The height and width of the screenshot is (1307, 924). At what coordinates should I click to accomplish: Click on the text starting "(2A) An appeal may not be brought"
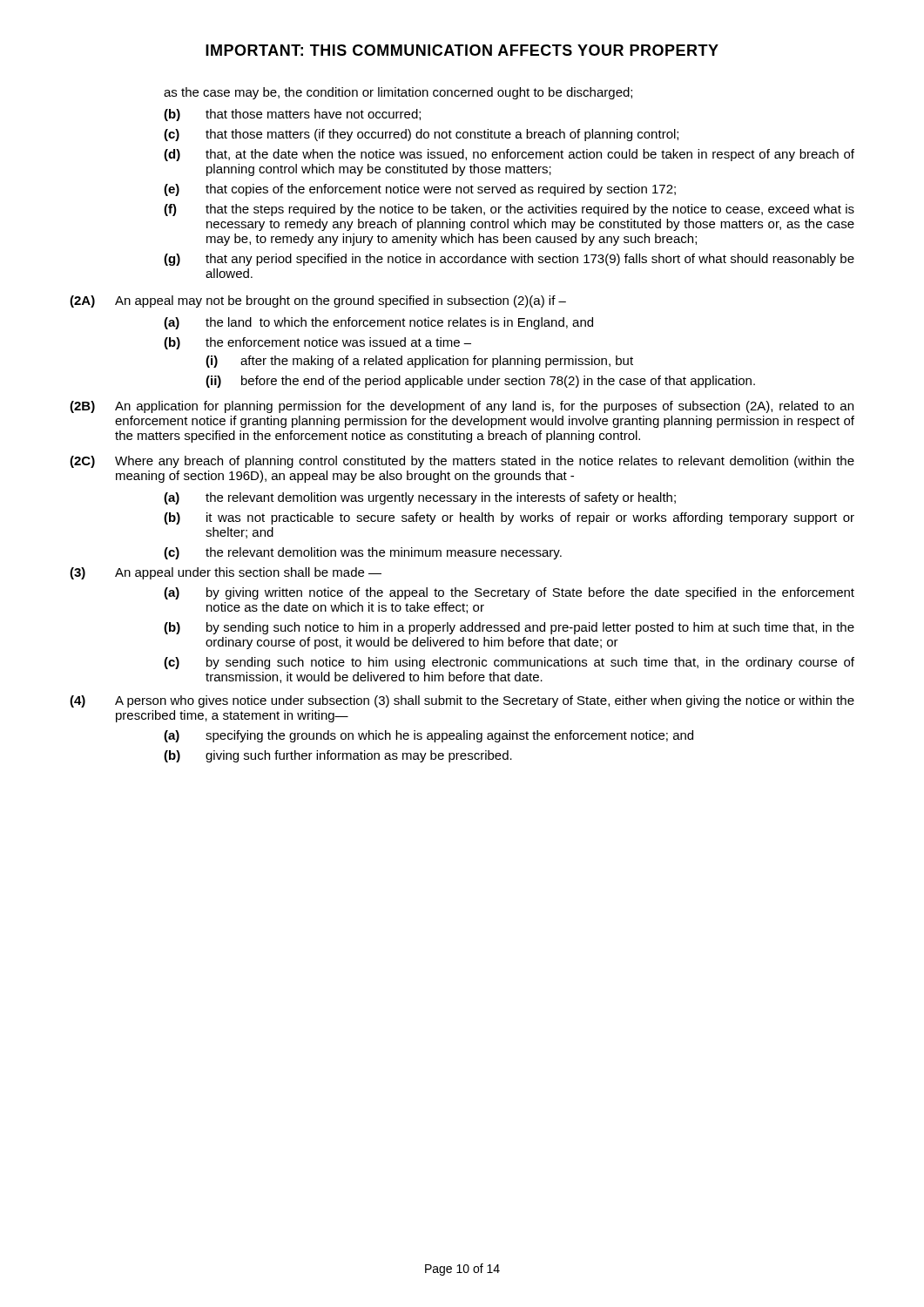click(x=462, y=300)
